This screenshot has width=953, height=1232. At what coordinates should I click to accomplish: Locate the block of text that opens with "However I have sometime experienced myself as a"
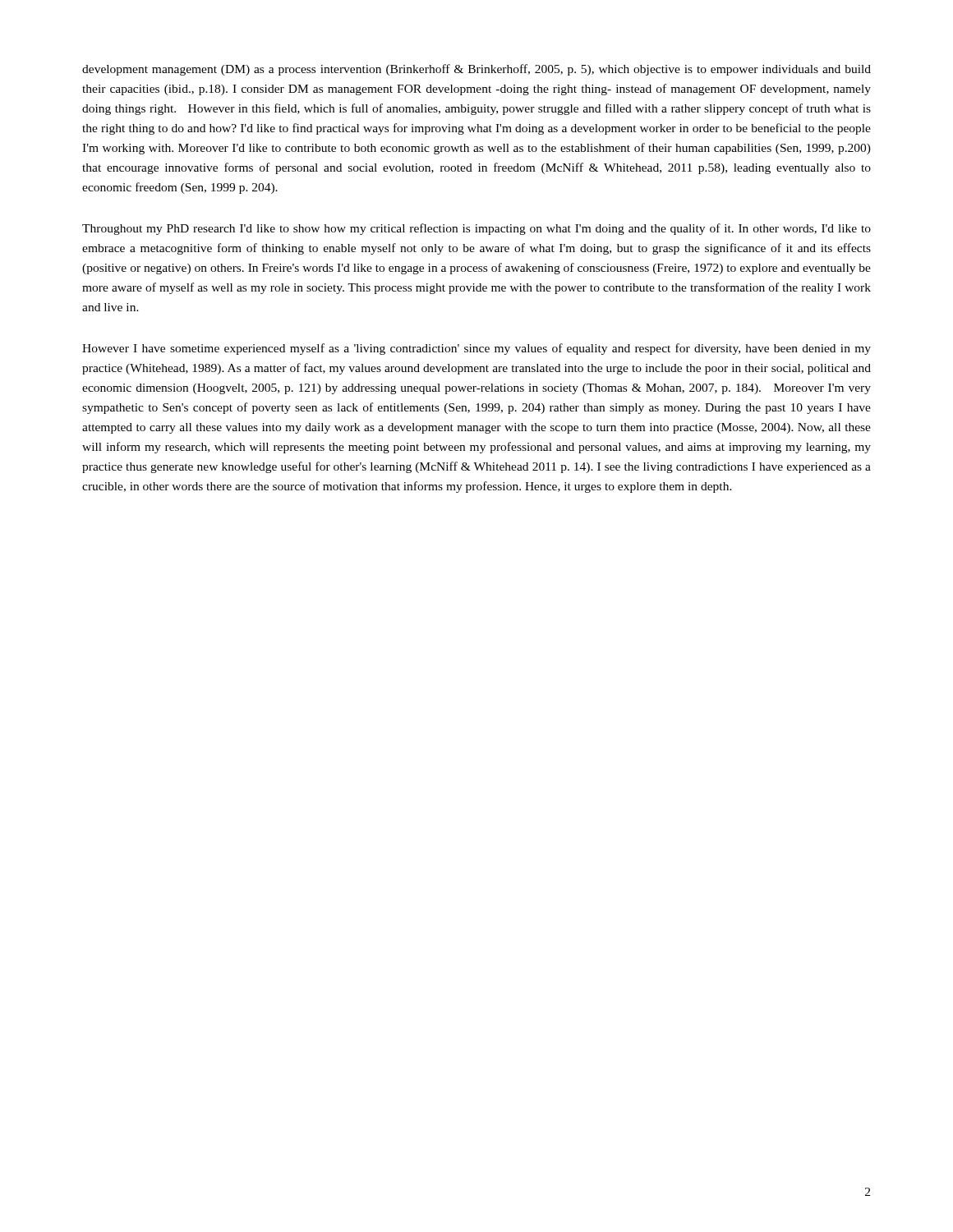pos(476,417)
